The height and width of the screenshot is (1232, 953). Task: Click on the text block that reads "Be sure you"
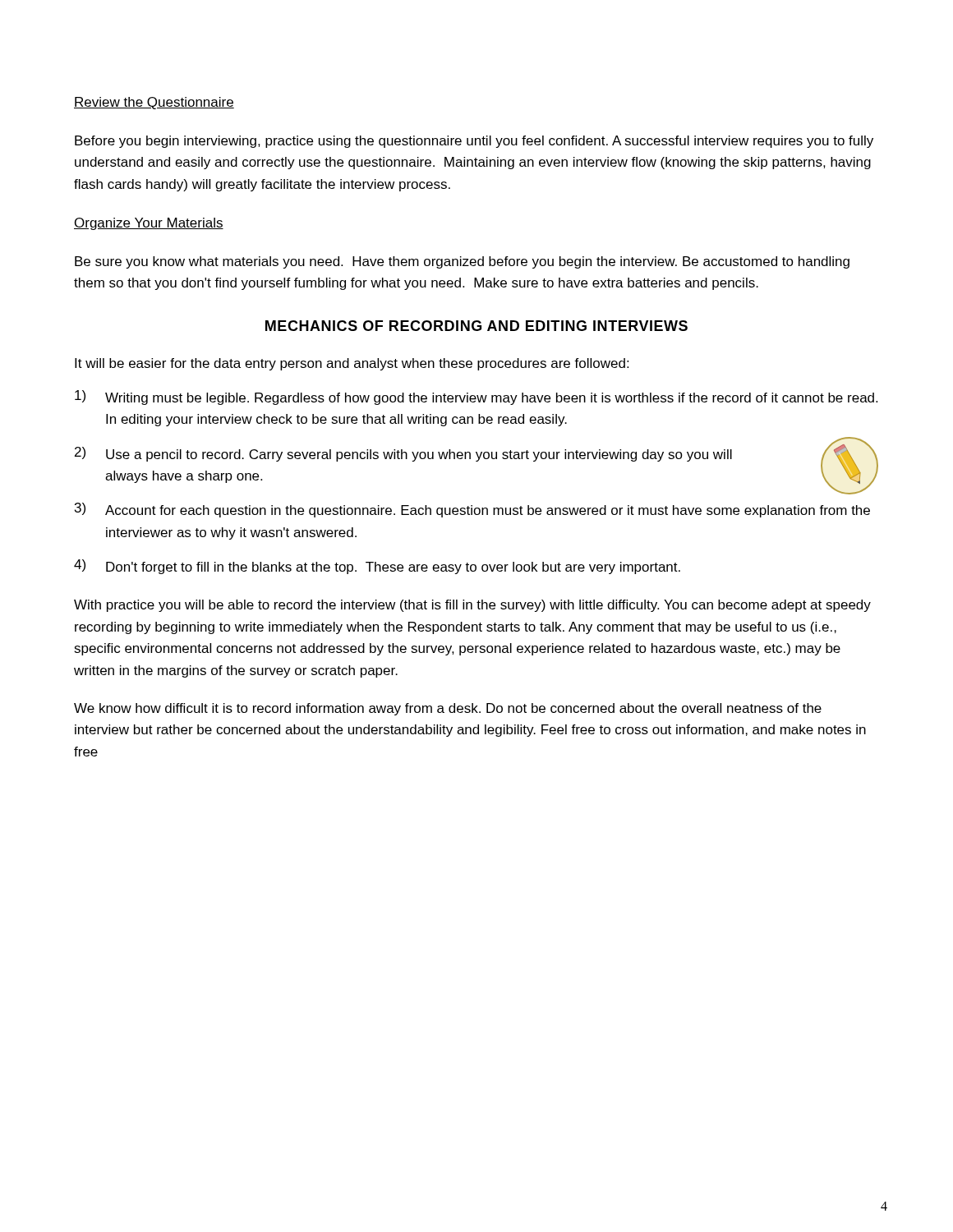[462, 272]
